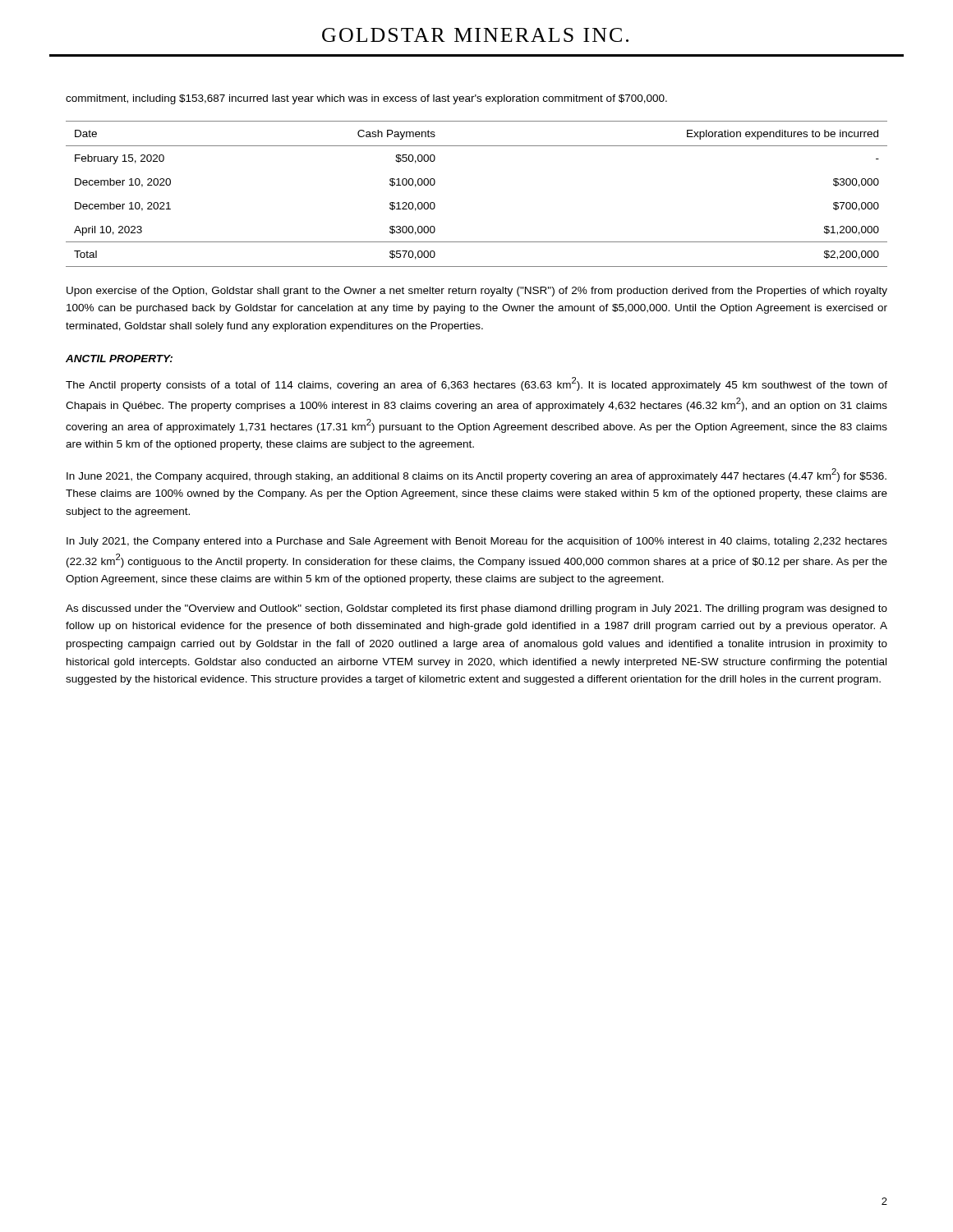This screenshot has width=953, height=1232.
Task: Navigate to the block starting "In July 2021, the Company"
Action: click(476, 560)
